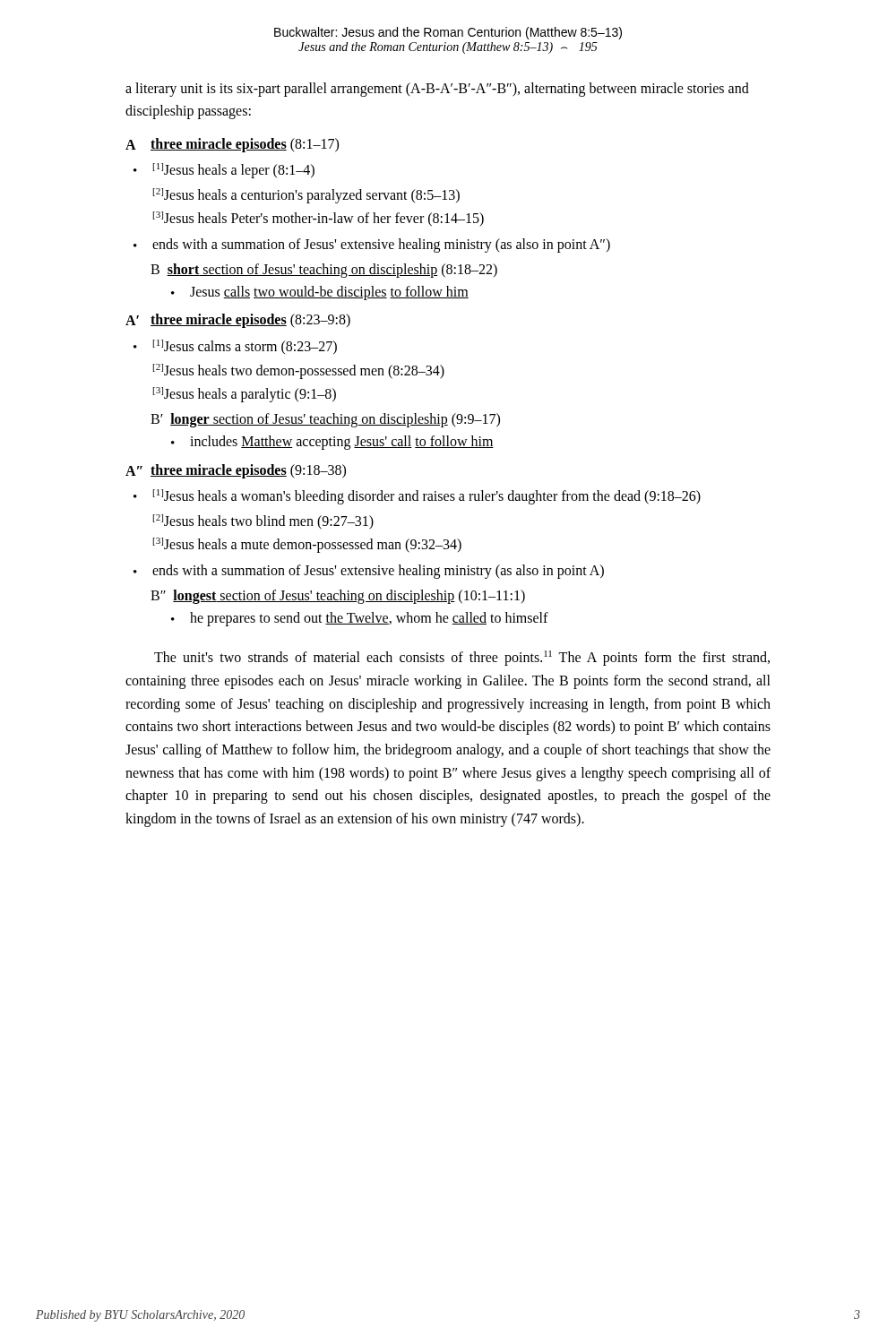The image size is (896, 1344).
Task: Select the block starting "• he prepares to send out the Twelve,"
Action: point(359,619)
